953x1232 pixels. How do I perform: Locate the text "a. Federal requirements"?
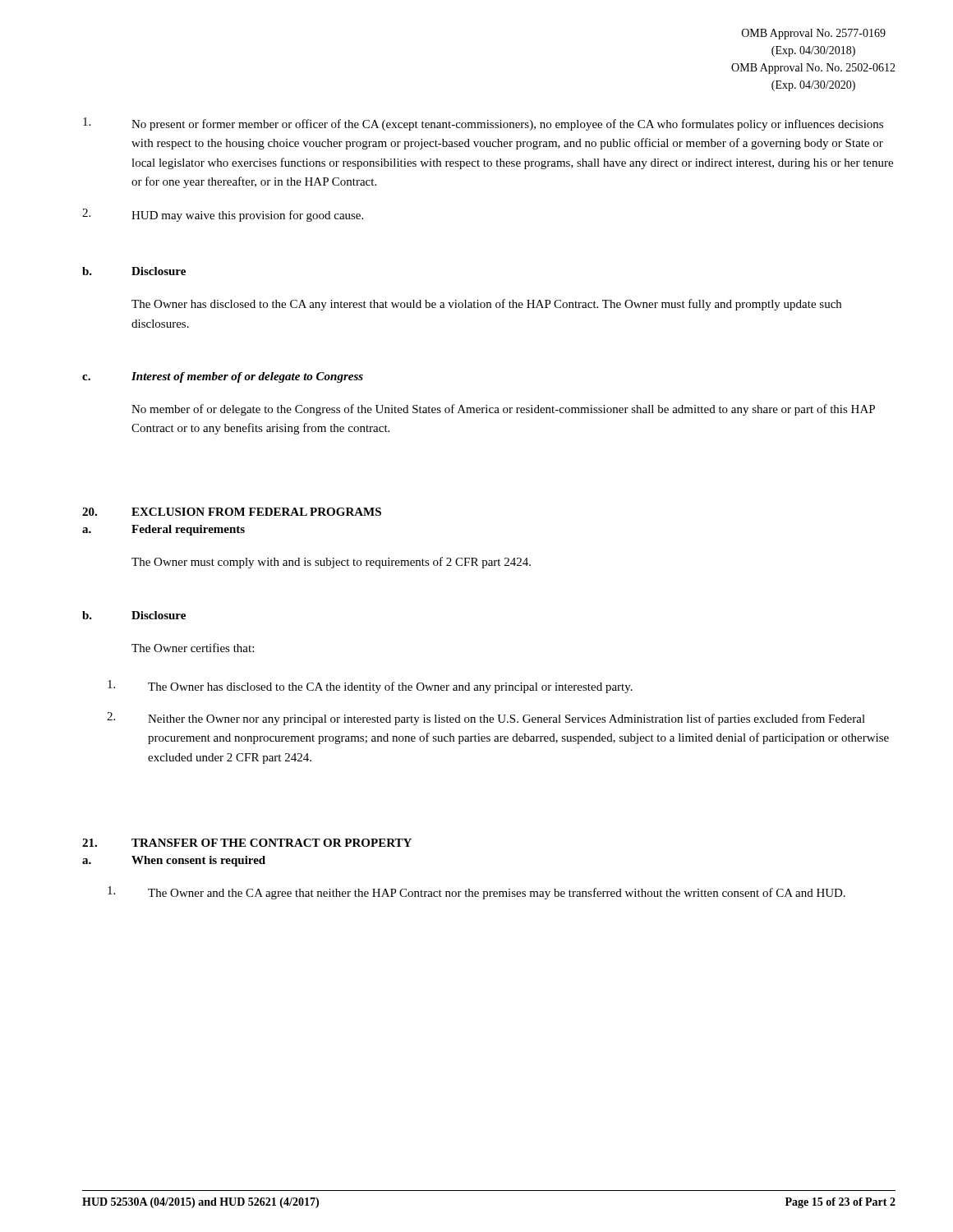coord(164,530)
